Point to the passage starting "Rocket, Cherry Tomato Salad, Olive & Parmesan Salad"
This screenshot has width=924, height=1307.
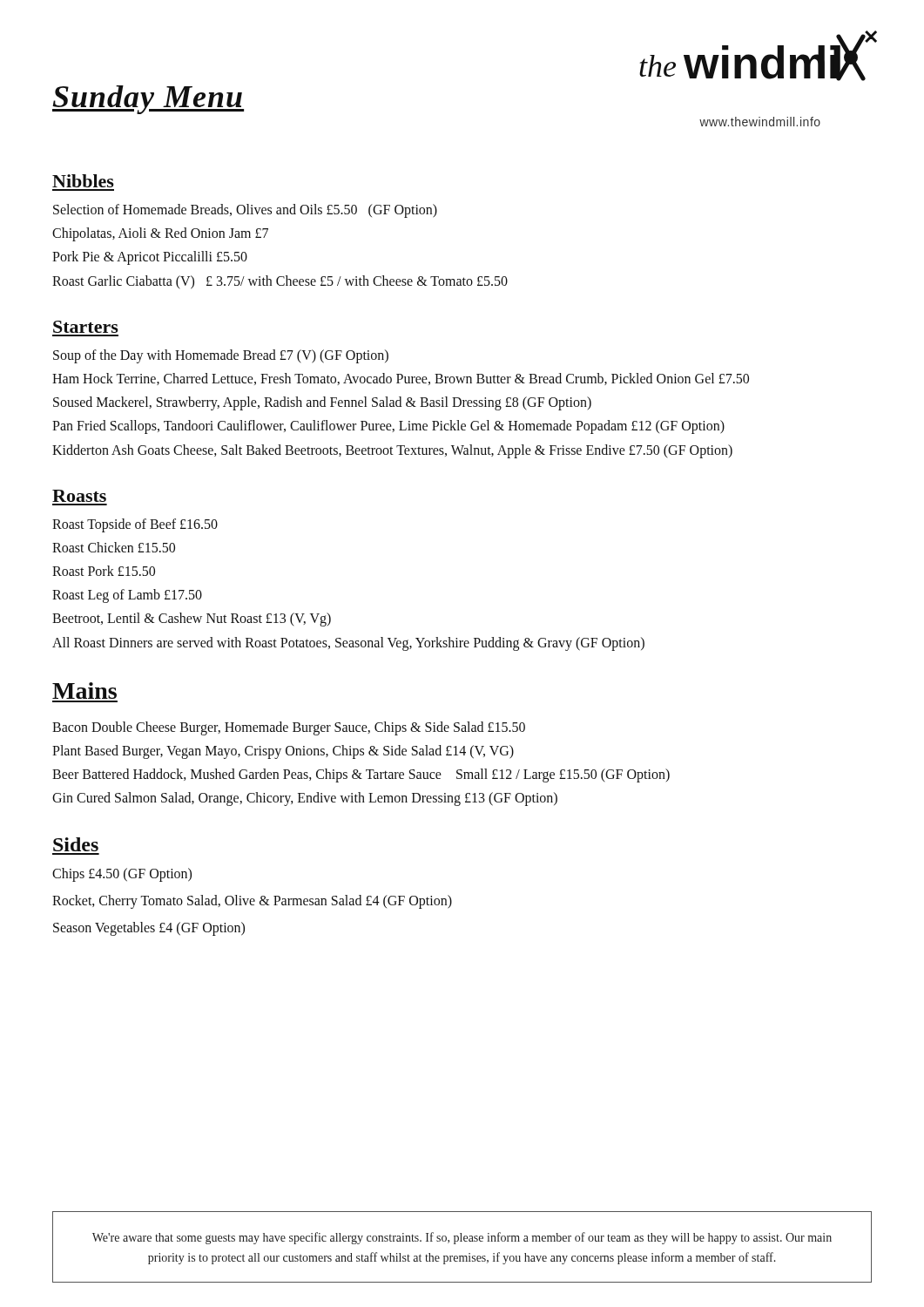point(252,900)
